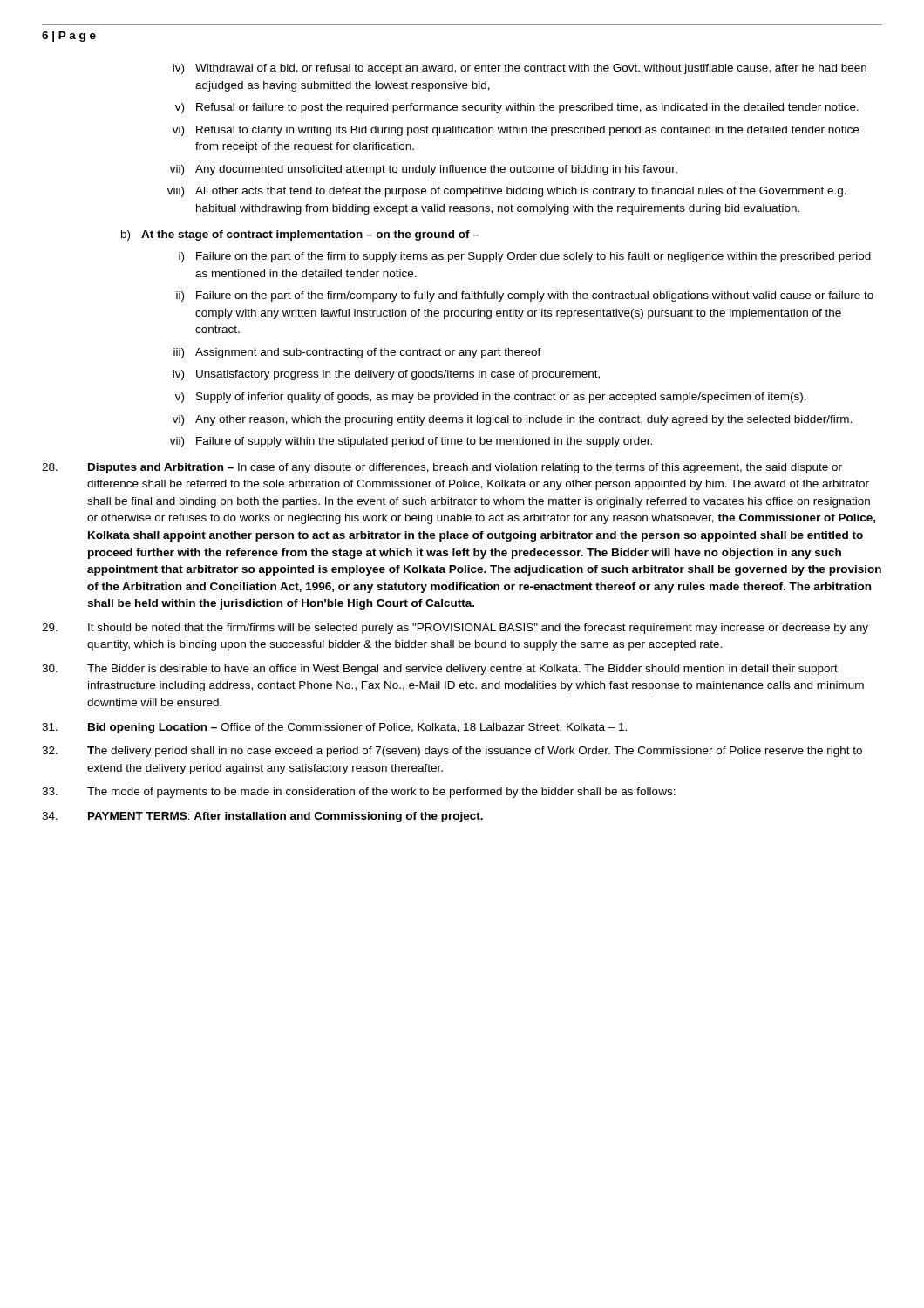This screenshot has height=1308, width=924.
Task: Click the passage that begins "v) Supply of inferior"
Action: point(514,397)
